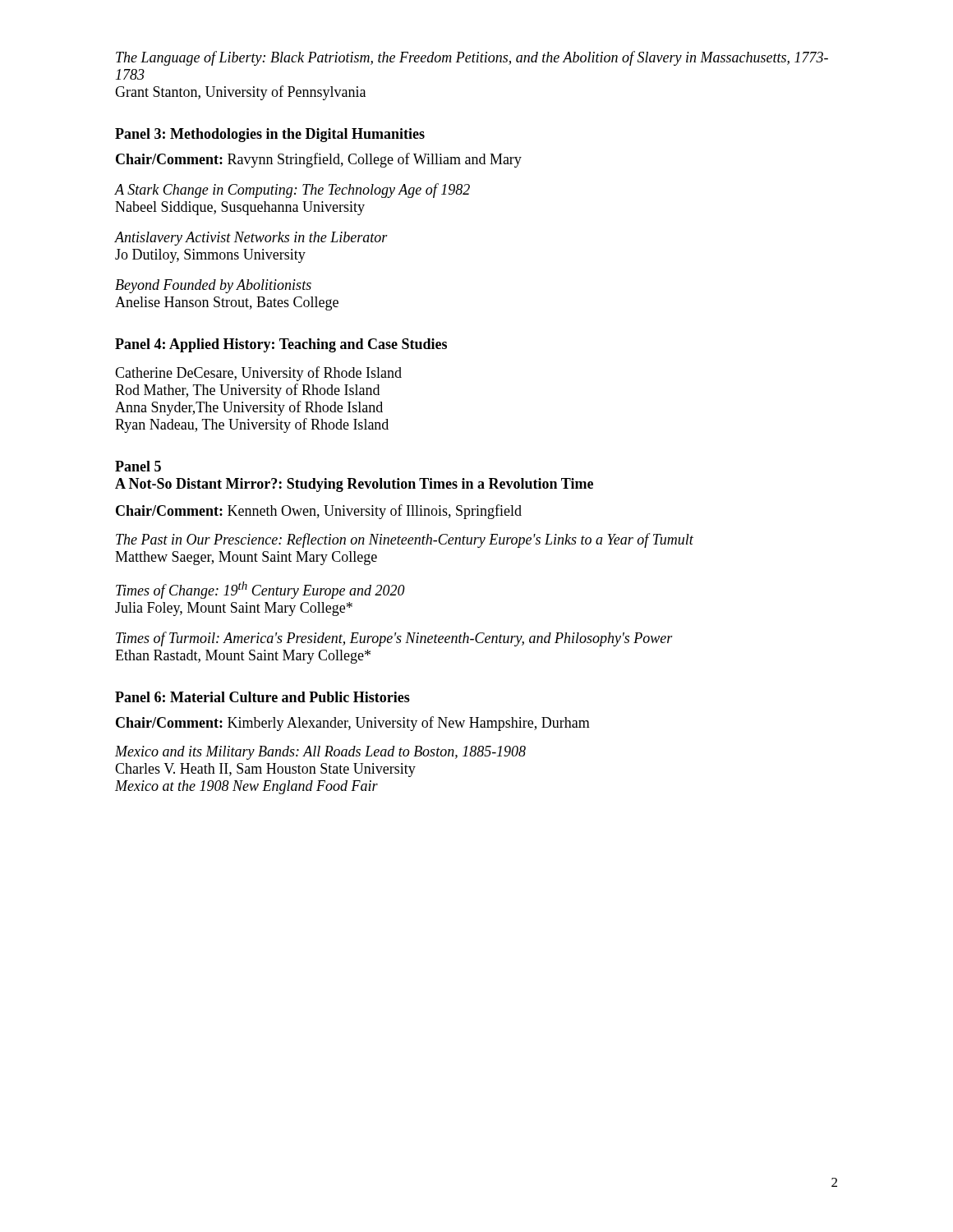Navigate to the text block starting "Times of Change: 19th"
The height and width of the screenshot is (1232, 953).
[x=260, y=590]
